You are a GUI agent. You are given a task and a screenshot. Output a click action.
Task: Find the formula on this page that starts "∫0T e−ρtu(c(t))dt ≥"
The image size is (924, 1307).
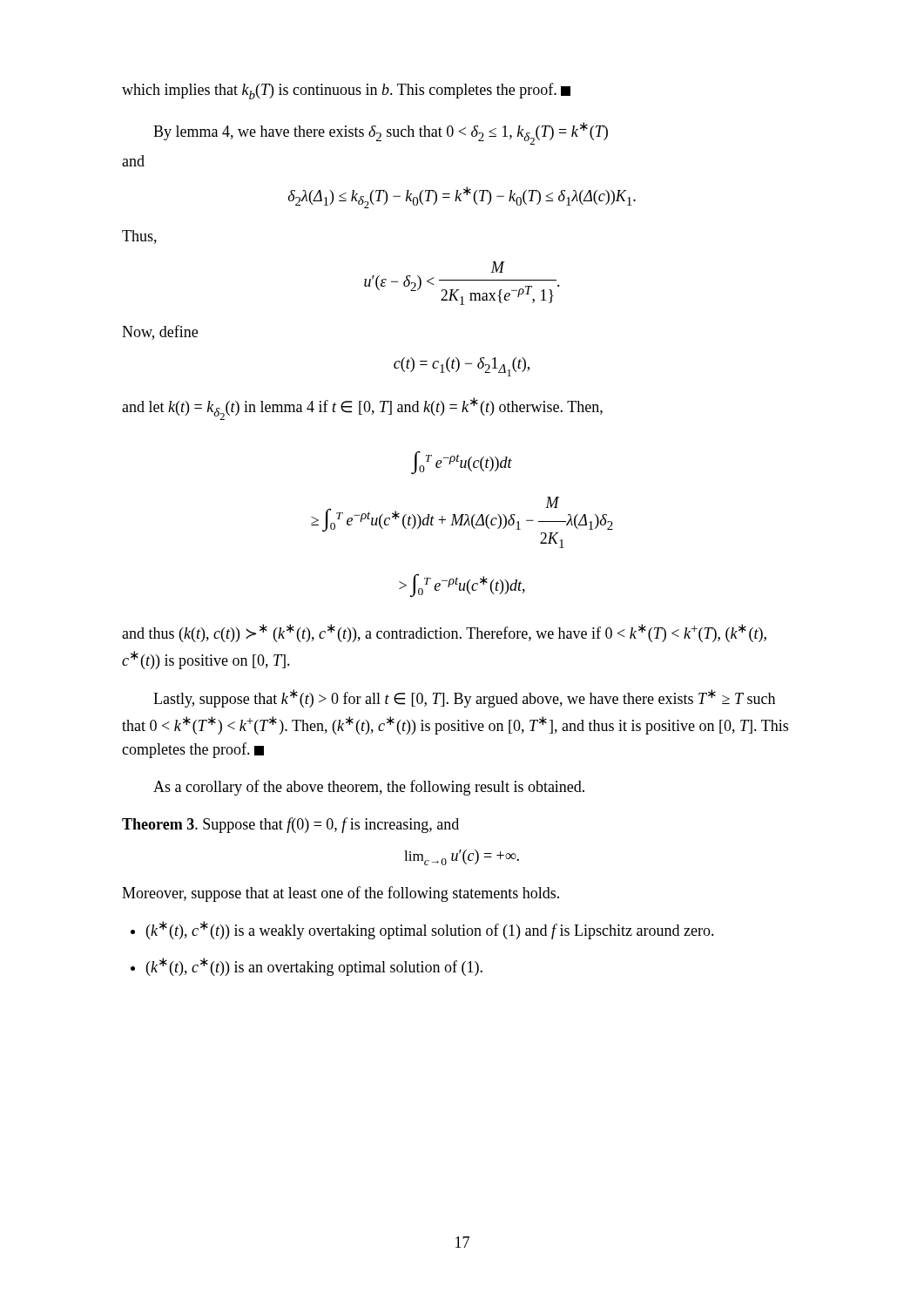click(462, 522)
